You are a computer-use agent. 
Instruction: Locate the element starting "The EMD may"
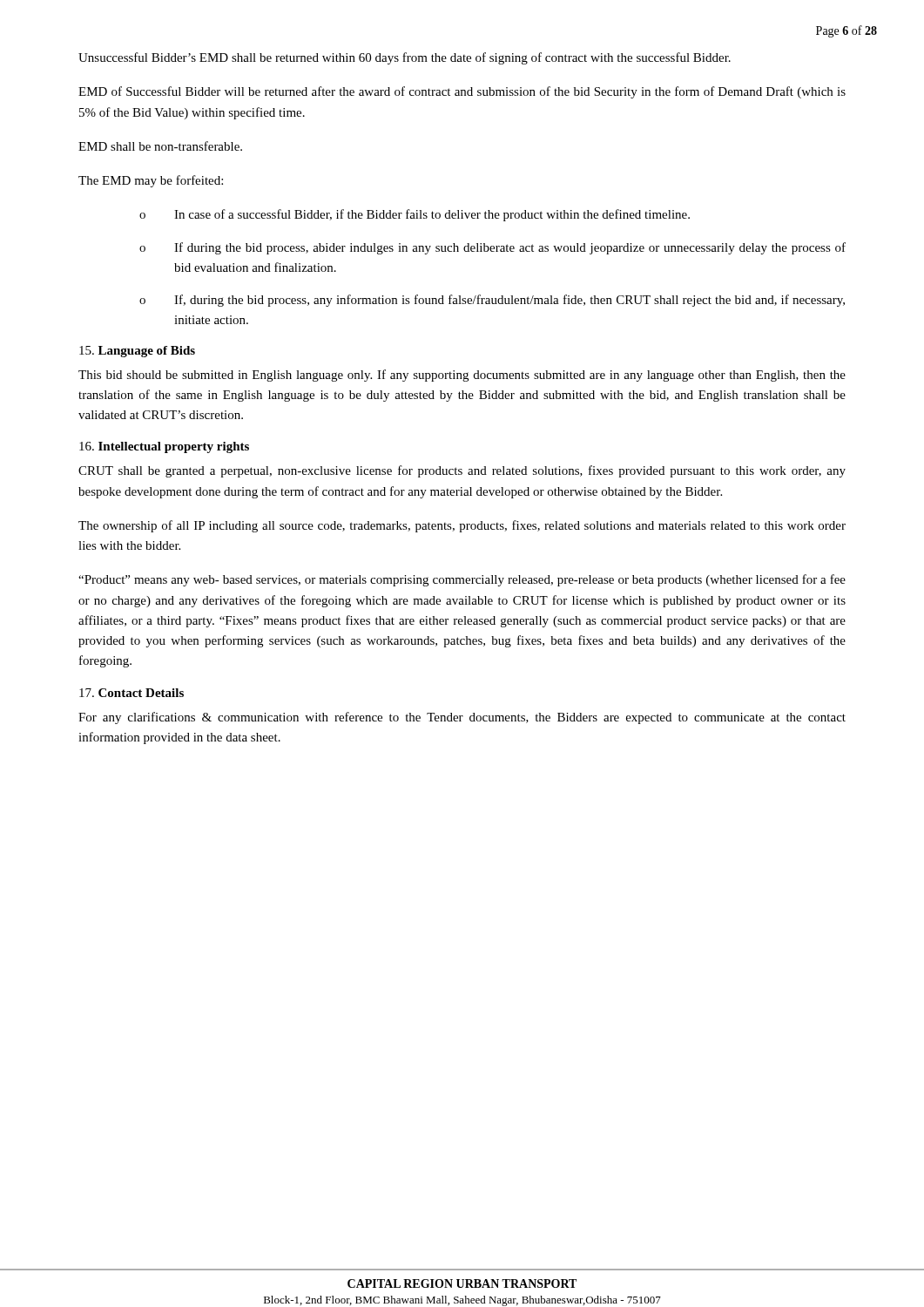pos(151,180)
